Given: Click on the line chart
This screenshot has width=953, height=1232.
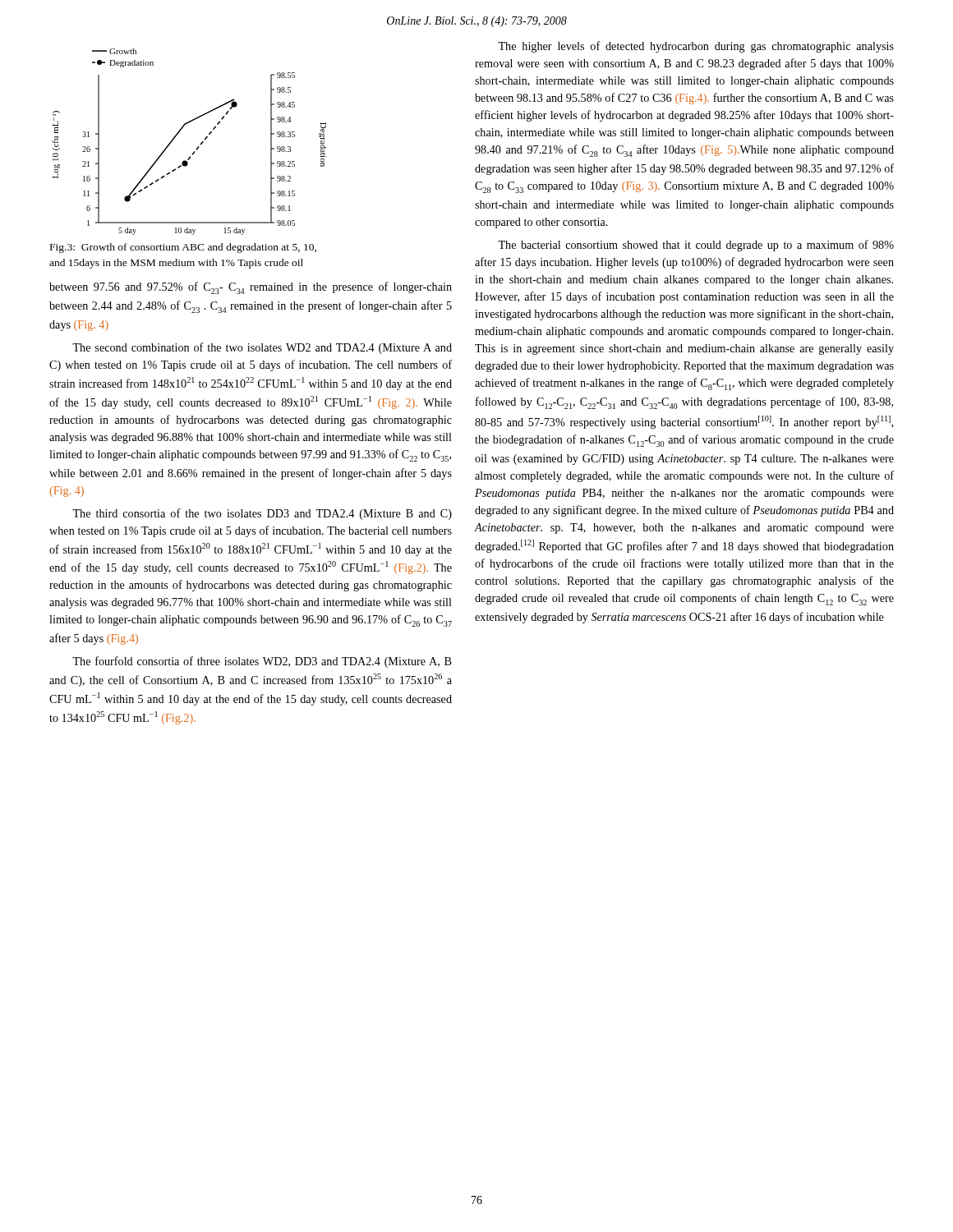Looking at the screenshot, I should pos(189,136).
